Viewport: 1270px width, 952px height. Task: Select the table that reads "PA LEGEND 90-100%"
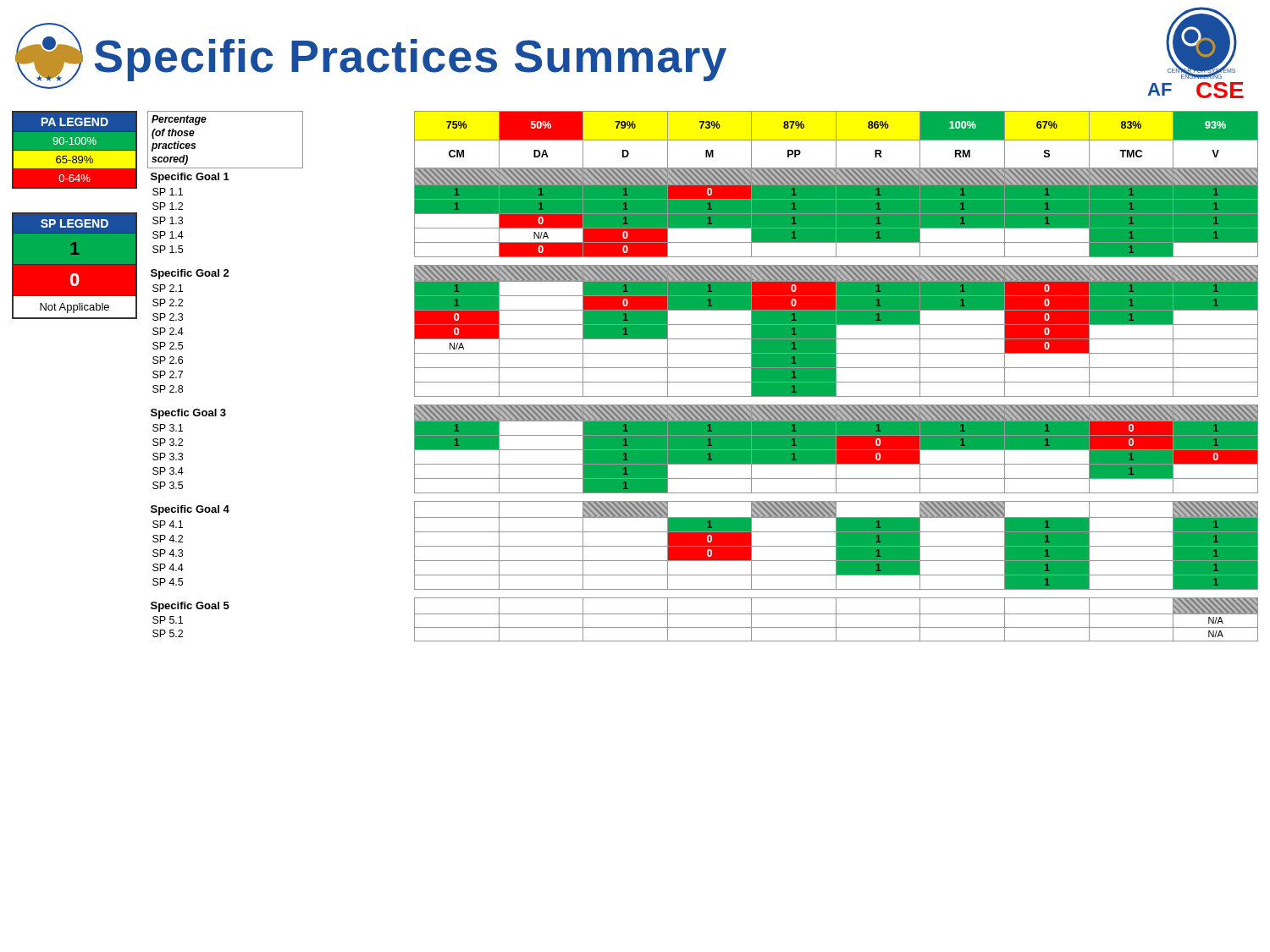[74, 376]
